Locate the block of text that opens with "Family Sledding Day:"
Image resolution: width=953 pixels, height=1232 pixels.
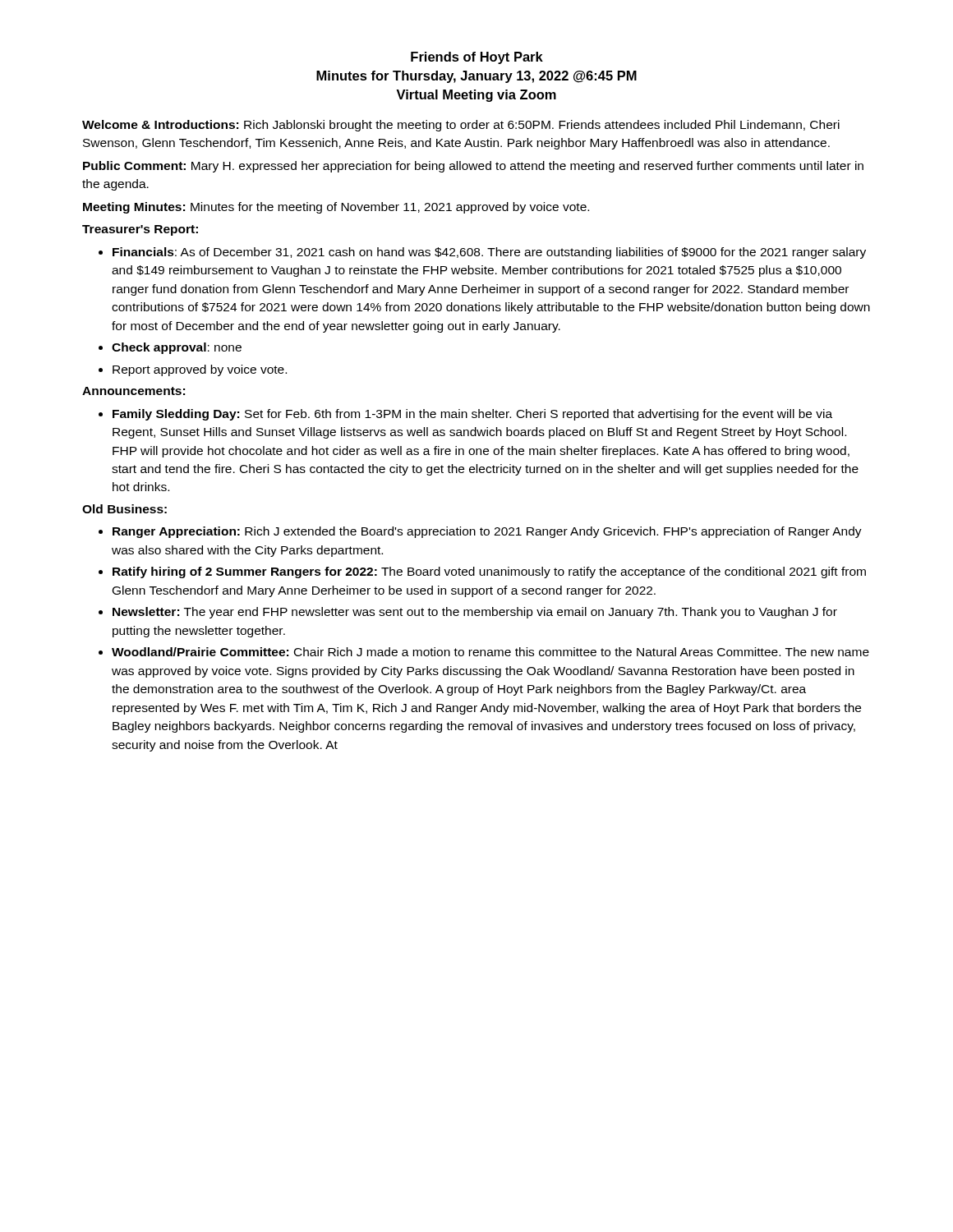tap(485, 450)
